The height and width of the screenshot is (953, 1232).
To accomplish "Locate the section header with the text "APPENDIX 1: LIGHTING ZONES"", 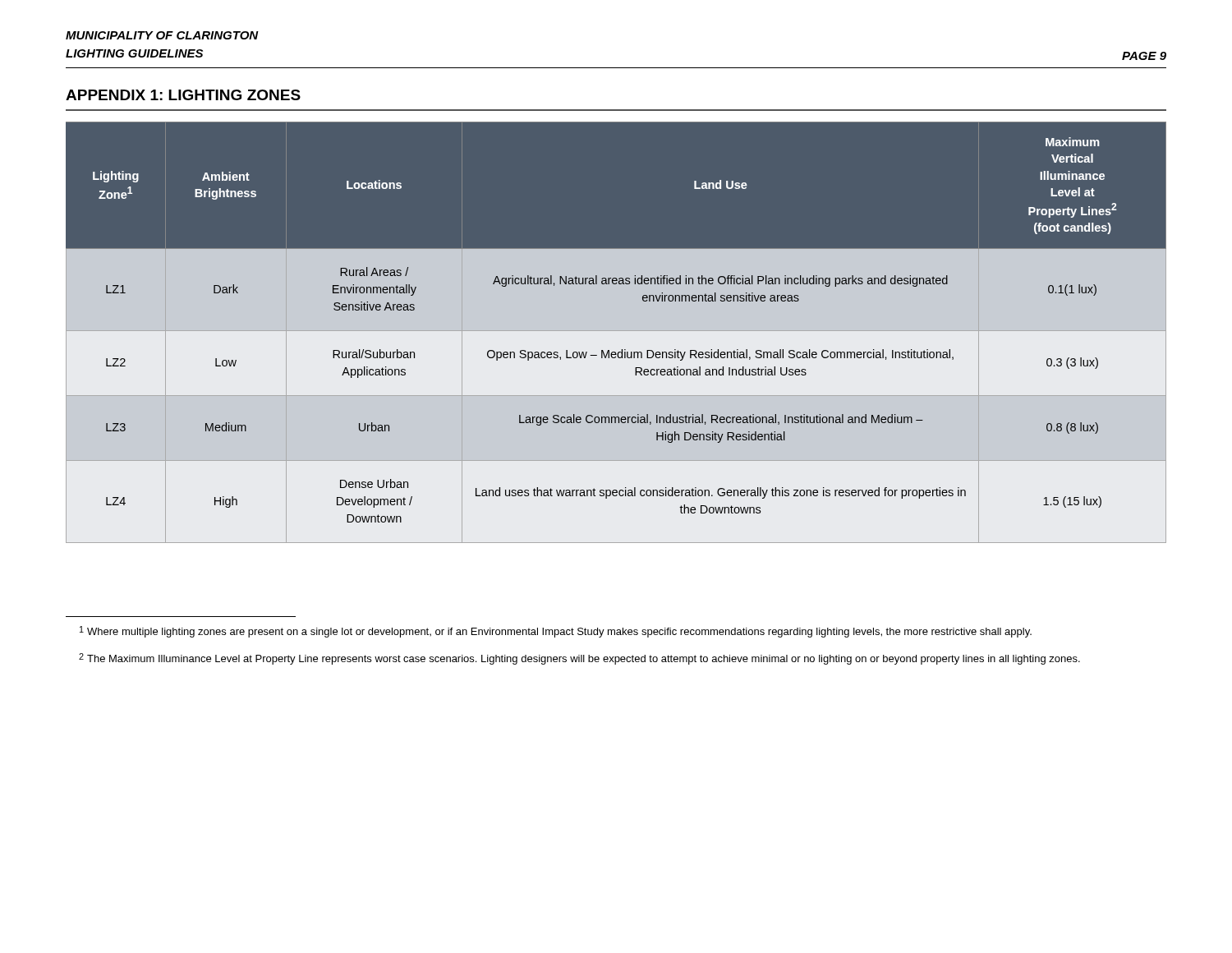I will point(183,95).
